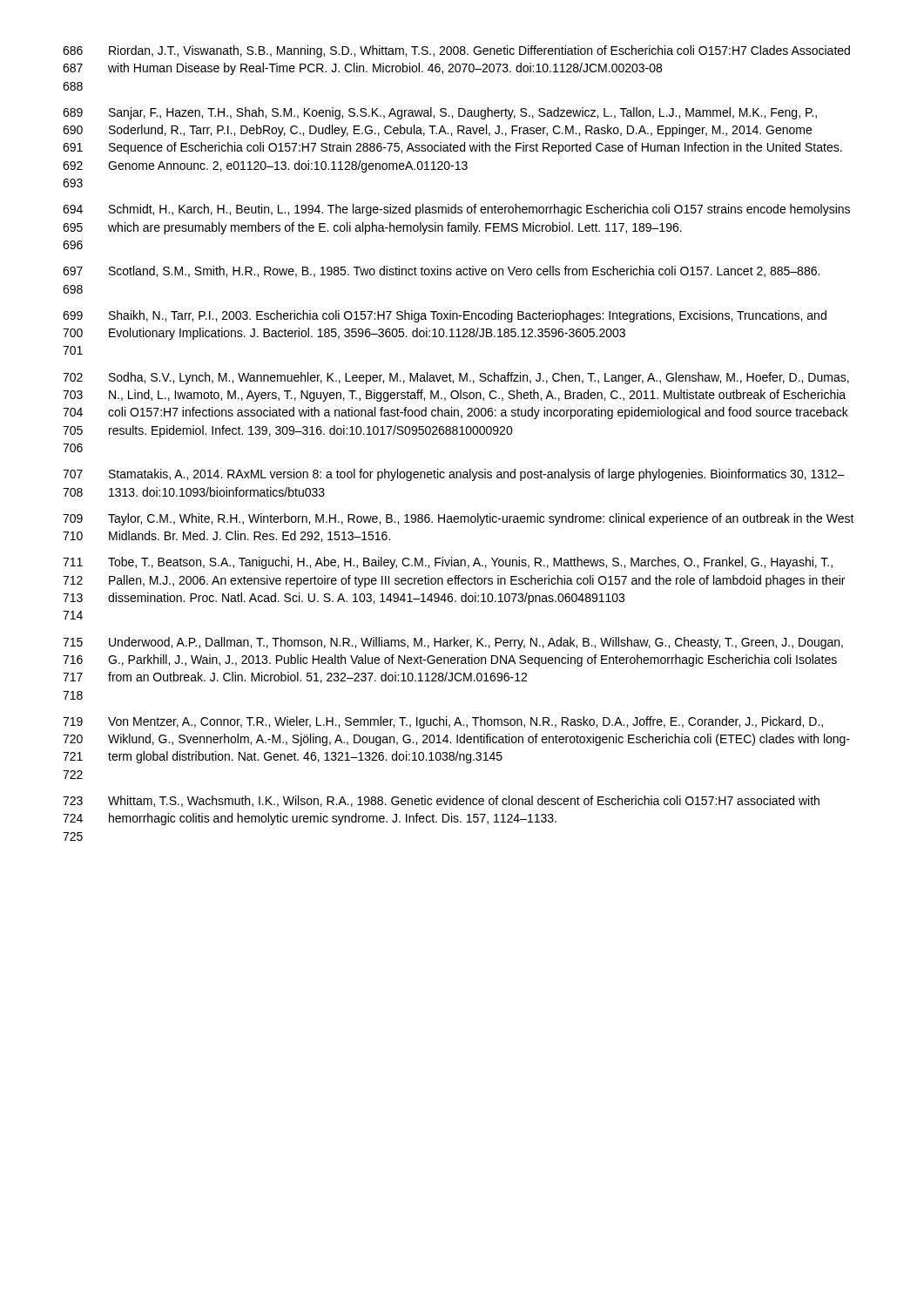This screenshot has height=1307, width=924.
Task: Click on the region starting "715716717718 Underwood, A.P., Dallman, T.,"
Action: 462,668
